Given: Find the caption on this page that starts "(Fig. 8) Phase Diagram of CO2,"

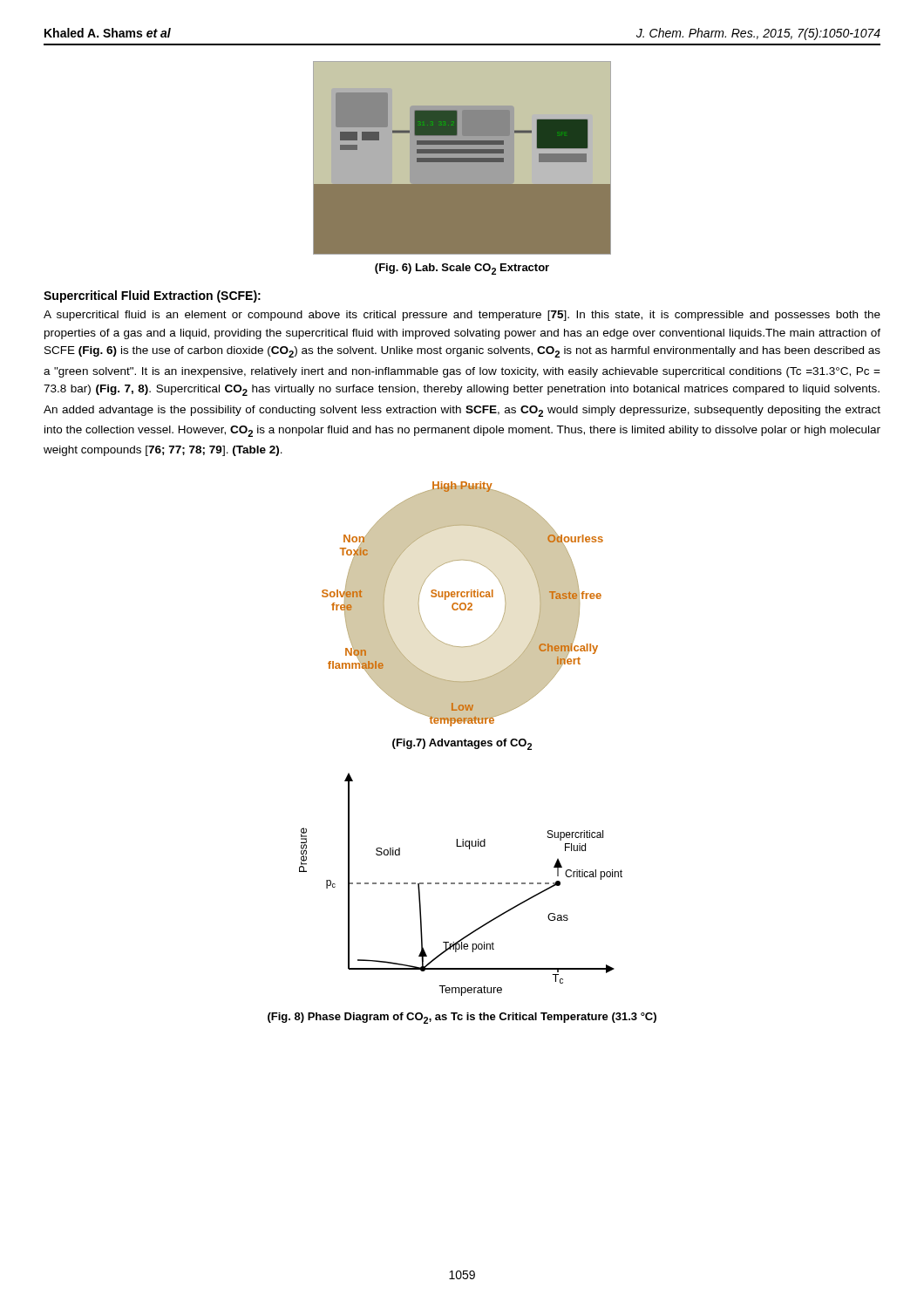Looking at the screenshot, I should coord(462,1018).
